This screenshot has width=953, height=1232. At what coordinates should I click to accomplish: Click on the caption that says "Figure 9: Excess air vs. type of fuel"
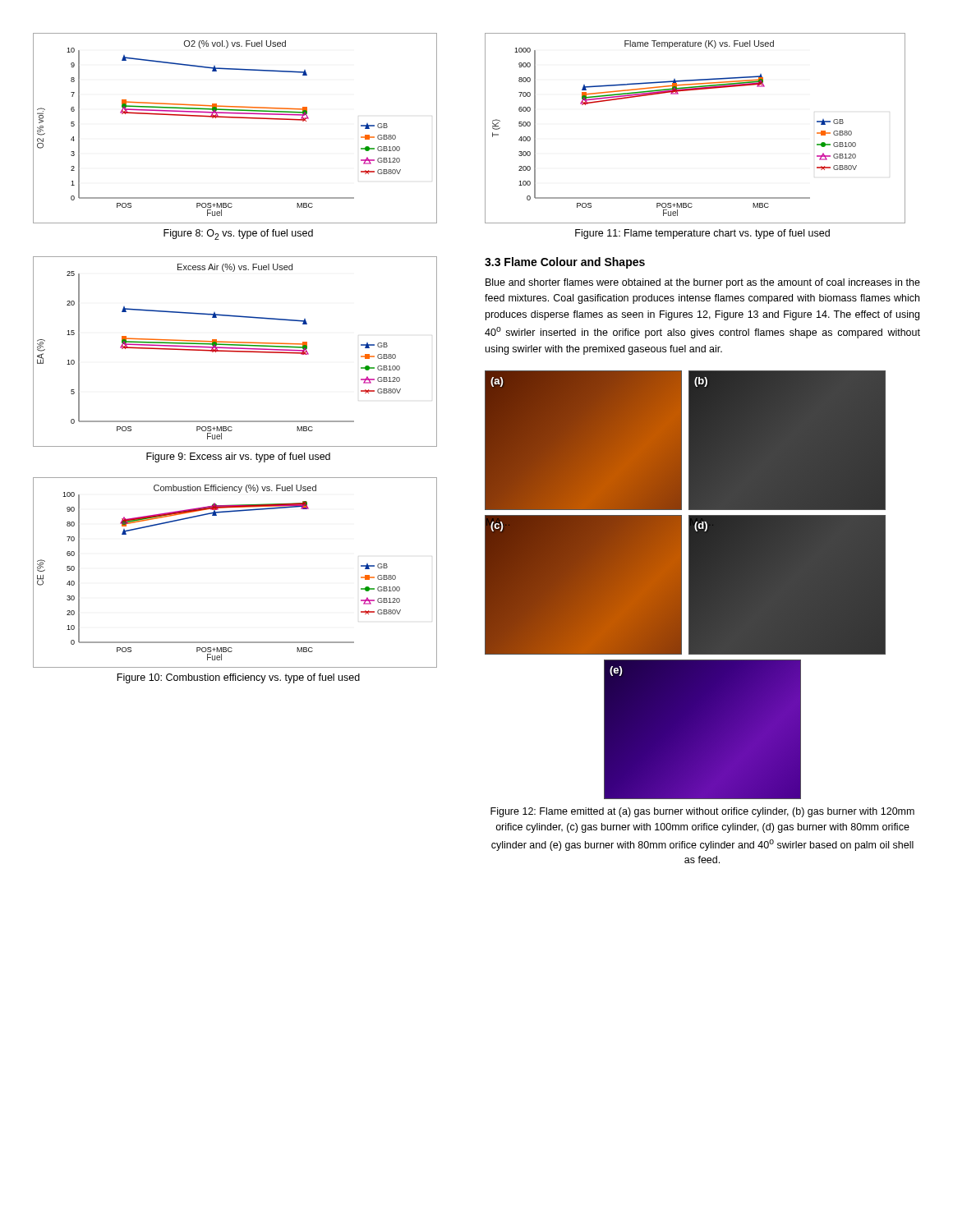[x=238, y=456]
